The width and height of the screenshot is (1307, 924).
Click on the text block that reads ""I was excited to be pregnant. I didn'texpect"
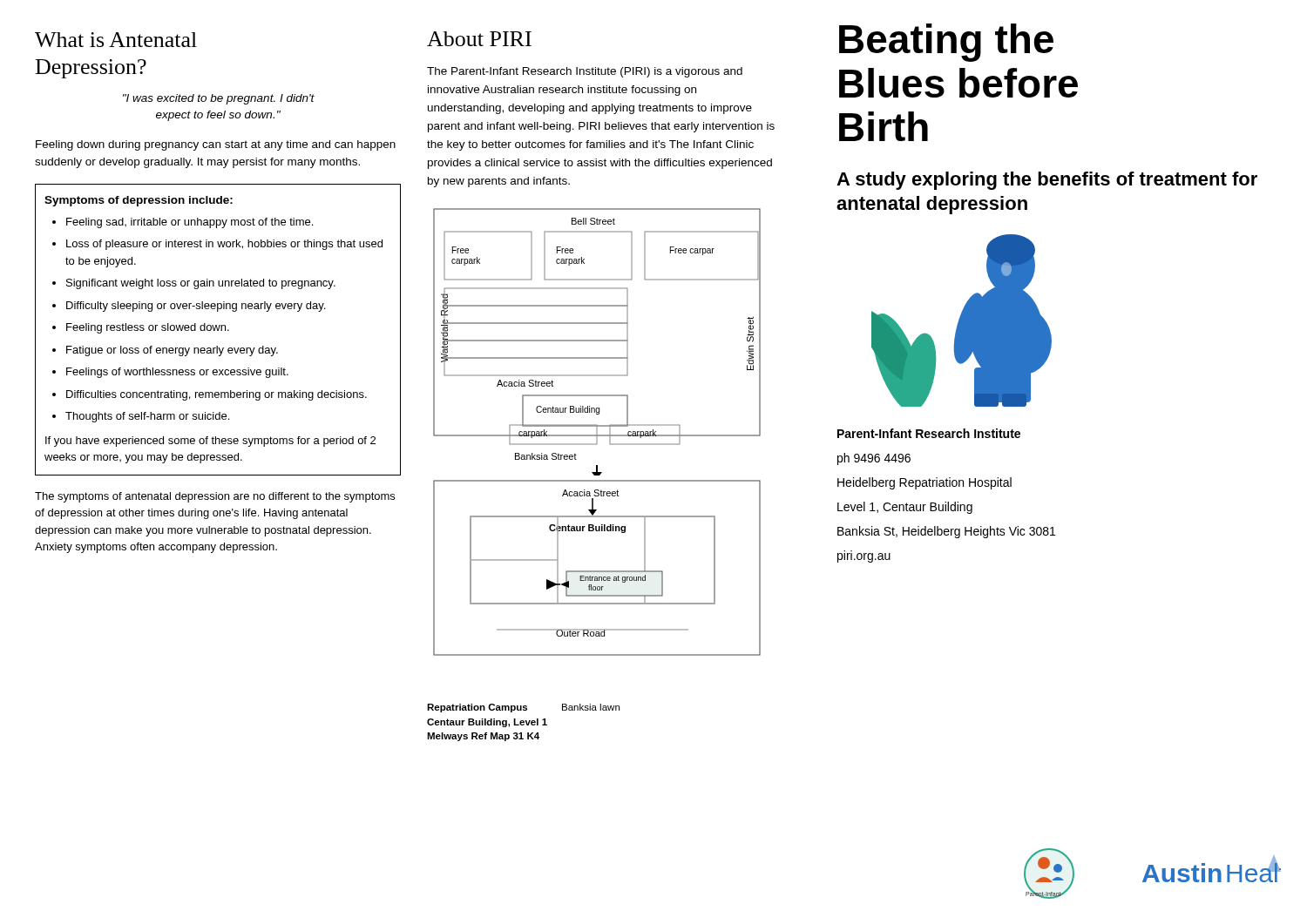218,107
